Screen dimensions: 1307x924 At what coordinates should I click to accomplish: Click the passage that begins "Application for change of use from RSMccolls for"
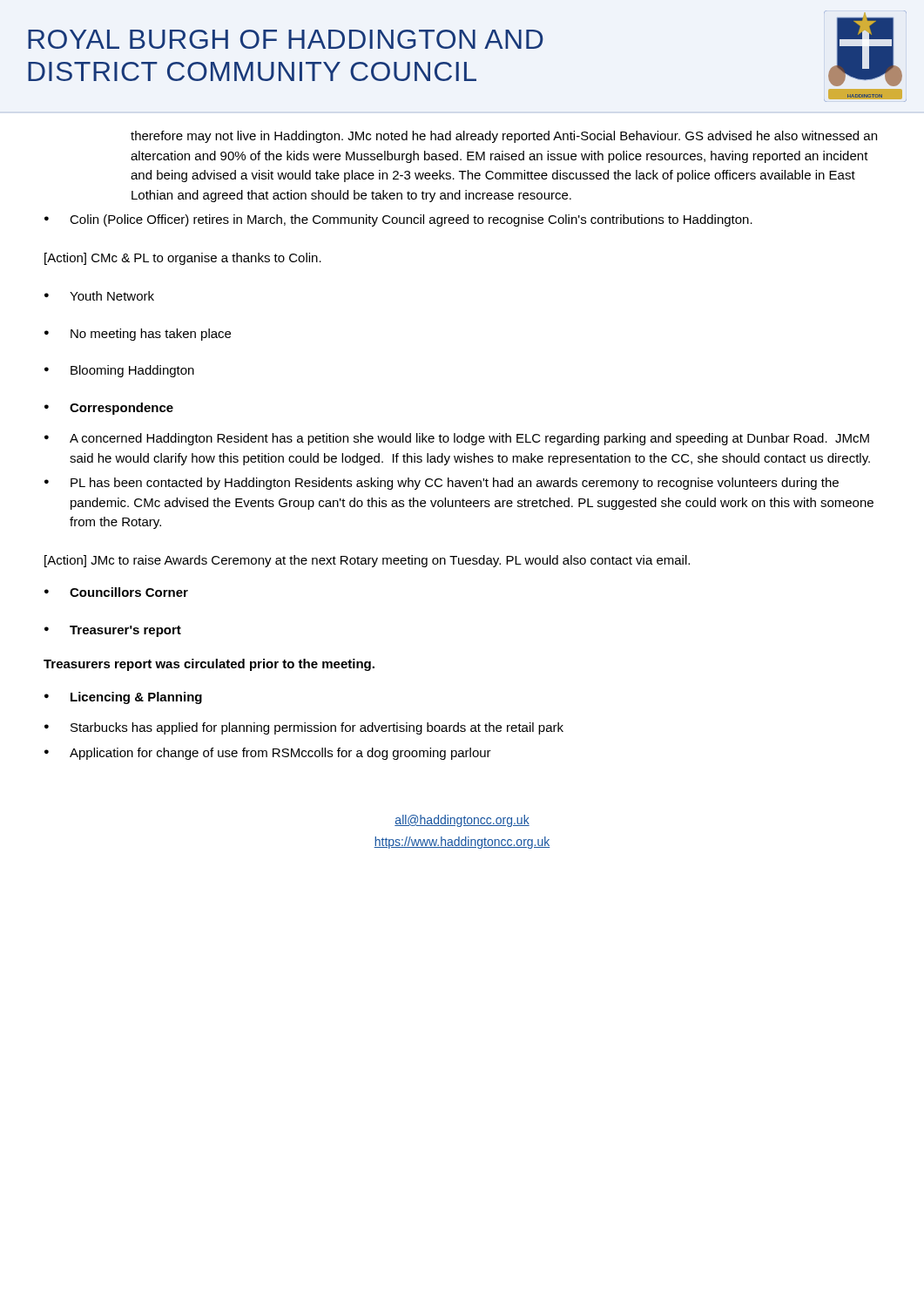point(462,753)
